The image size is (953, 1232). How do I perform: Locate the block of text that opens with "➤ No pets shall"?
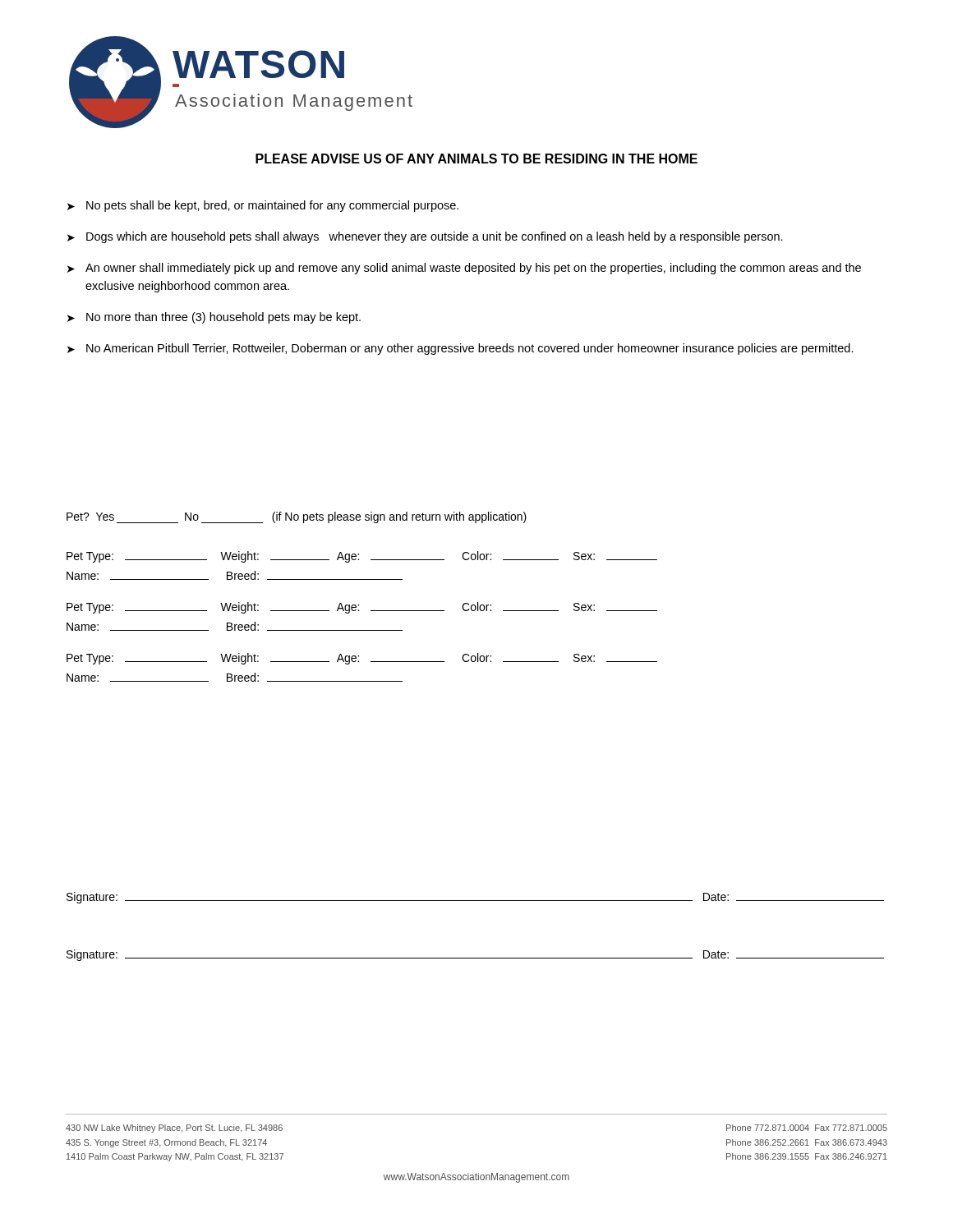pyautogui.click(x=263, y=206)
